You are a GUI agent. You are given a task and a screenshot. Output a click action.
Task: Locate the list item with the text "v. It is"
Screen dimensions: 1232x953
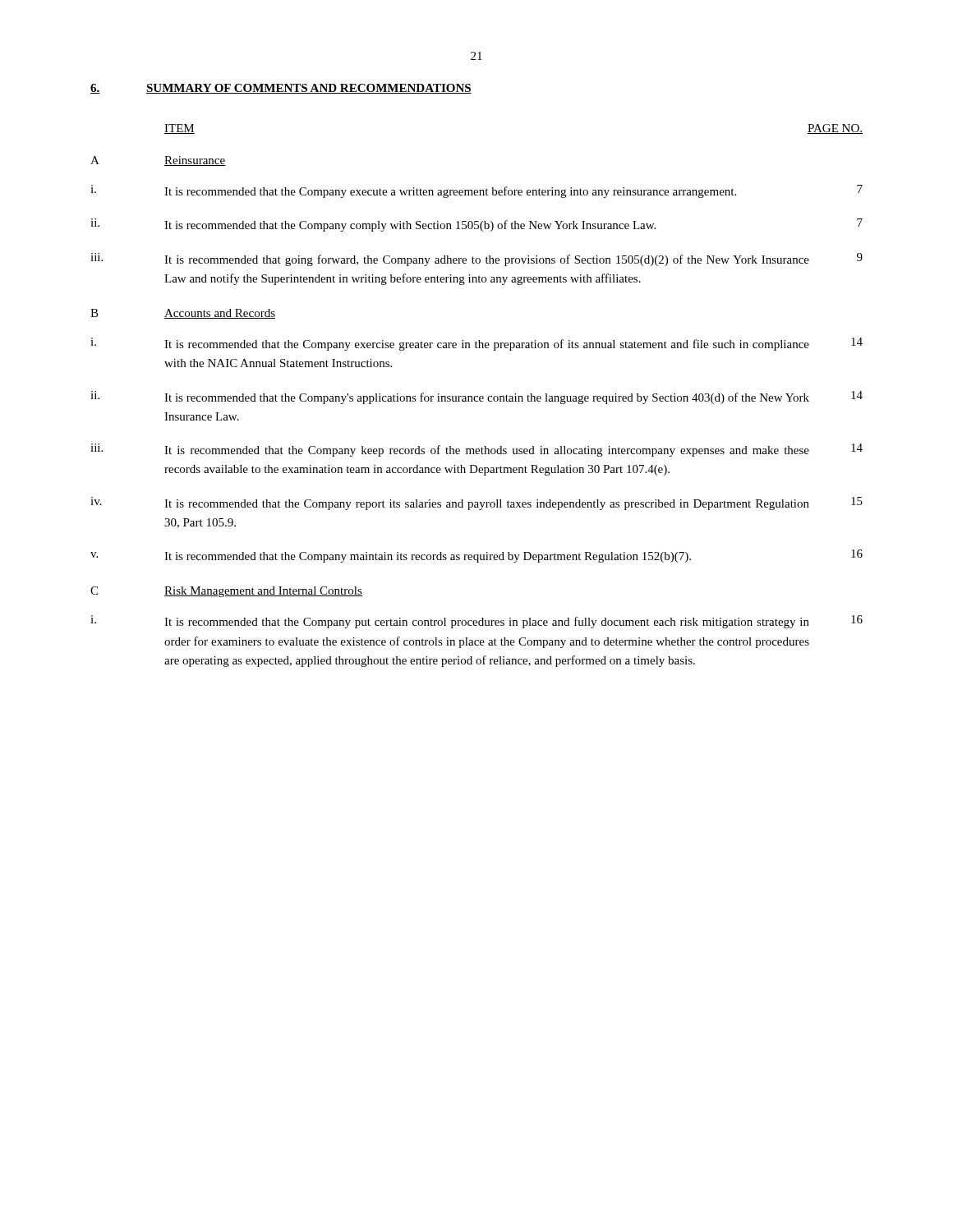point(476,557)
